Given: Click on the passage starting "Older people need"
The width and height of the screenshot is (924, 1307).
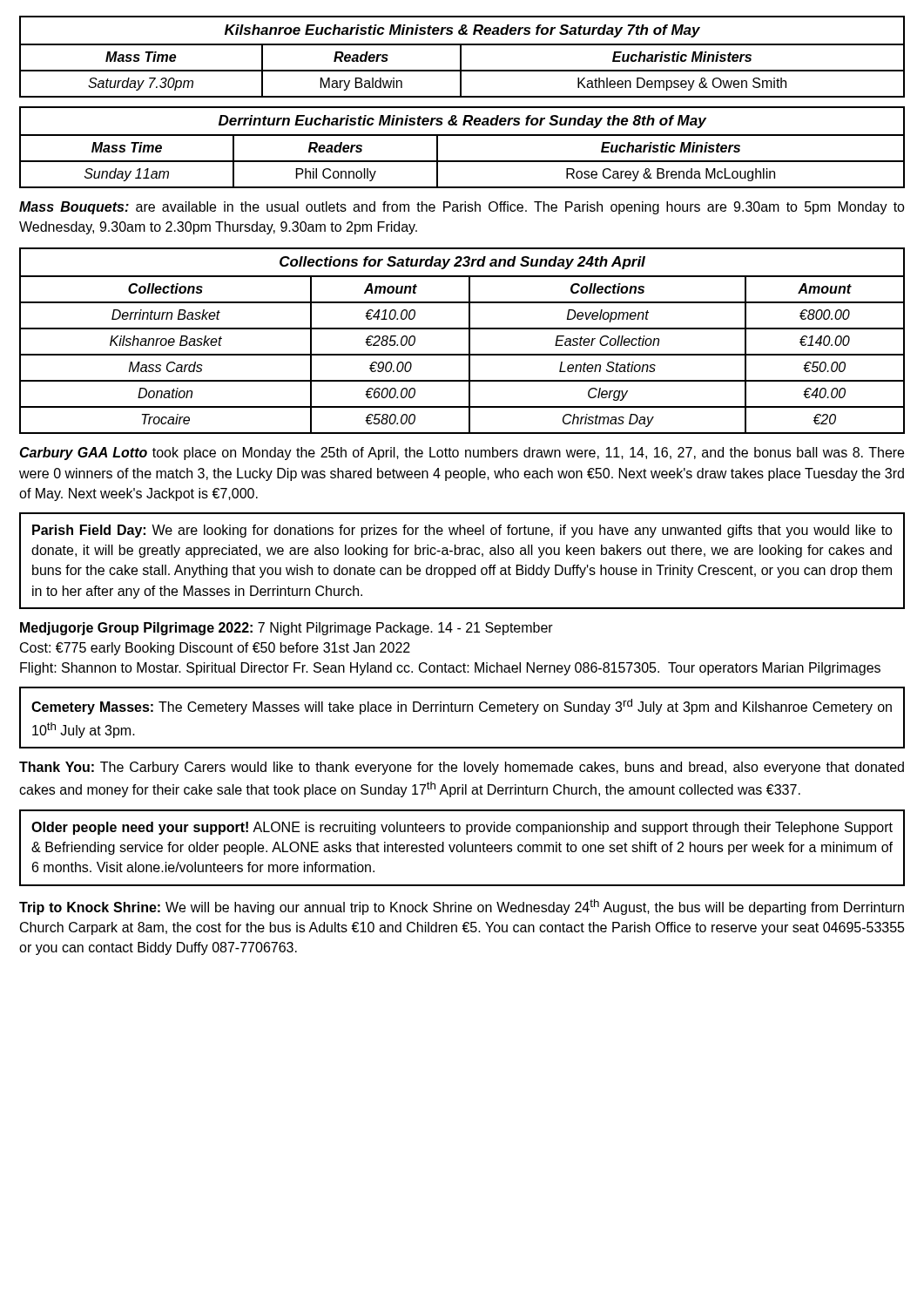Looking at the screenshot, I should 462,848.
